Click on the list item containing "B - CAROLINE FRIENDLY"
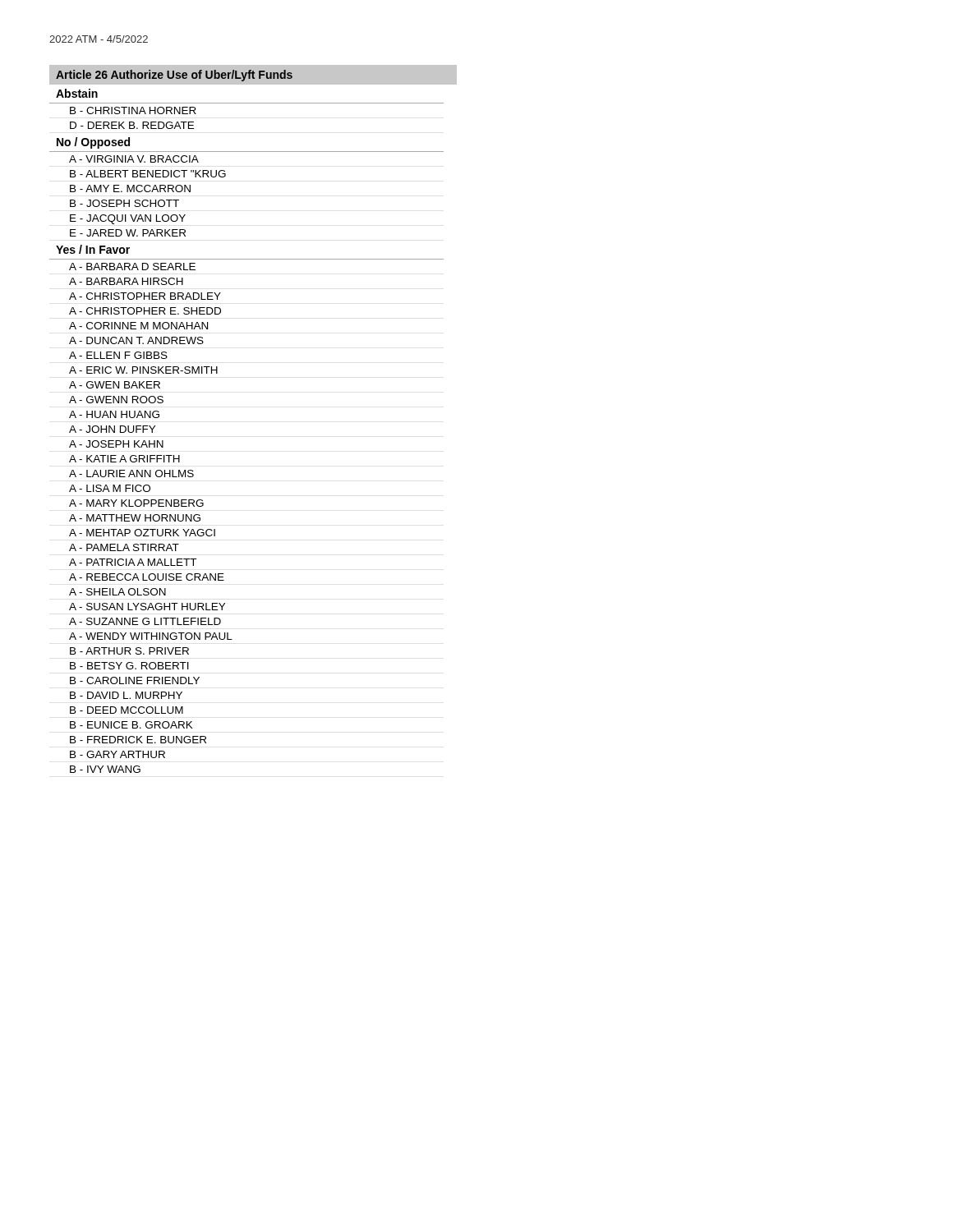The height and width of the screenshot is (1232, 953). [135, 680]
